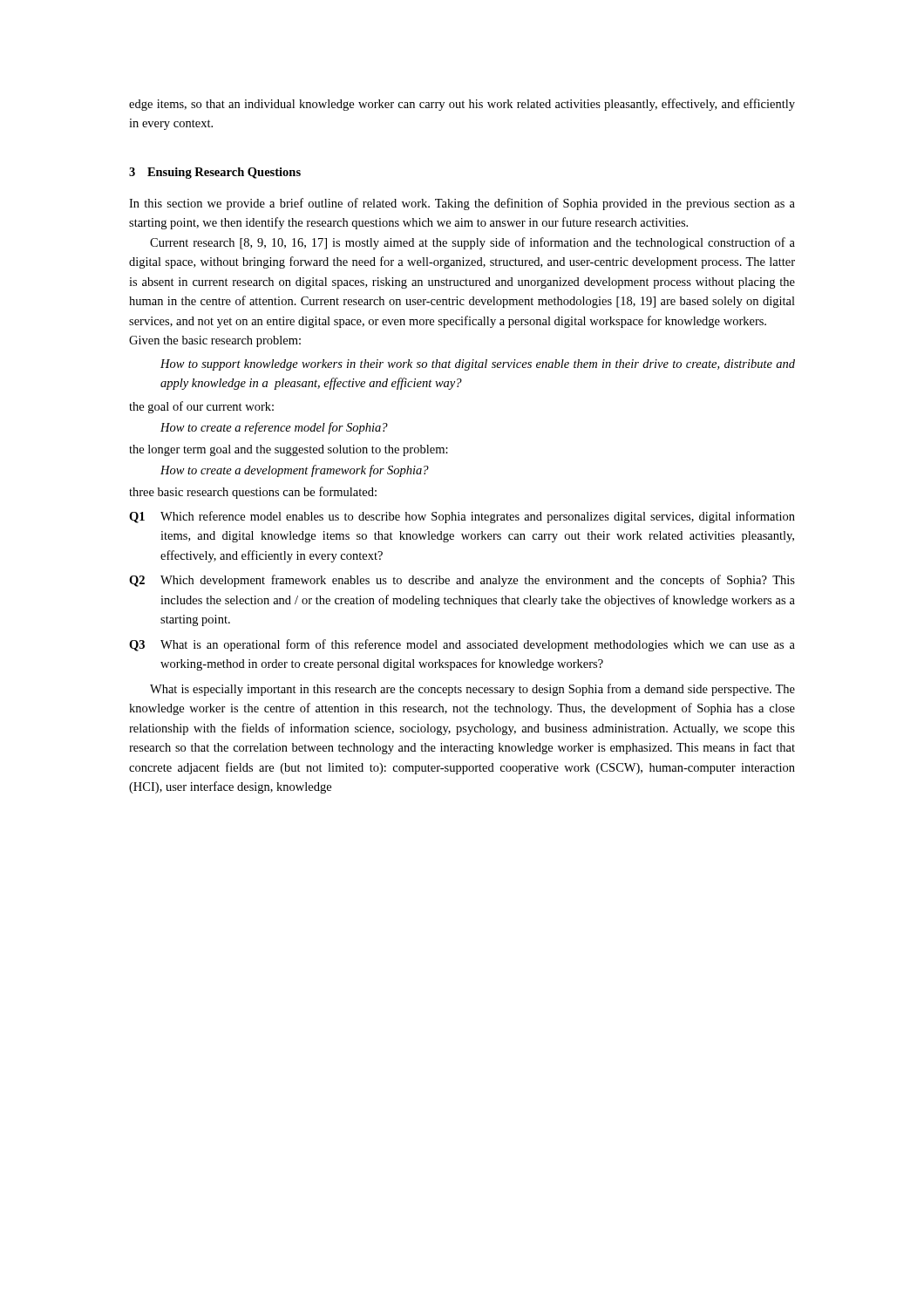The height and width of the screenshot is (1308, 924).
Task: Select the text starting "How to create a development framework"
Action: [295, 471]
